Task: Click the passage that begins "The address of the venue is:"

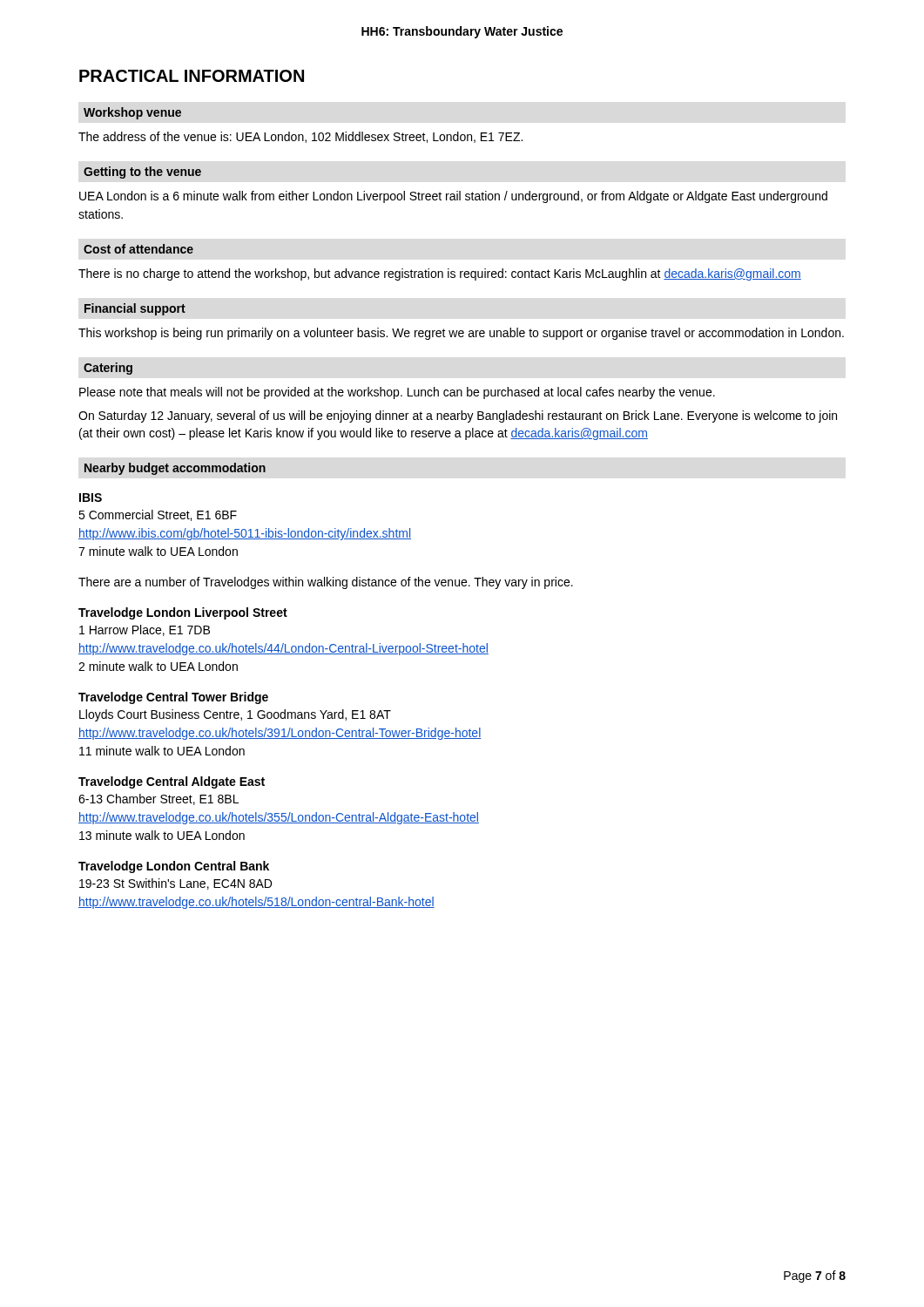Action: tap(301, 137)
